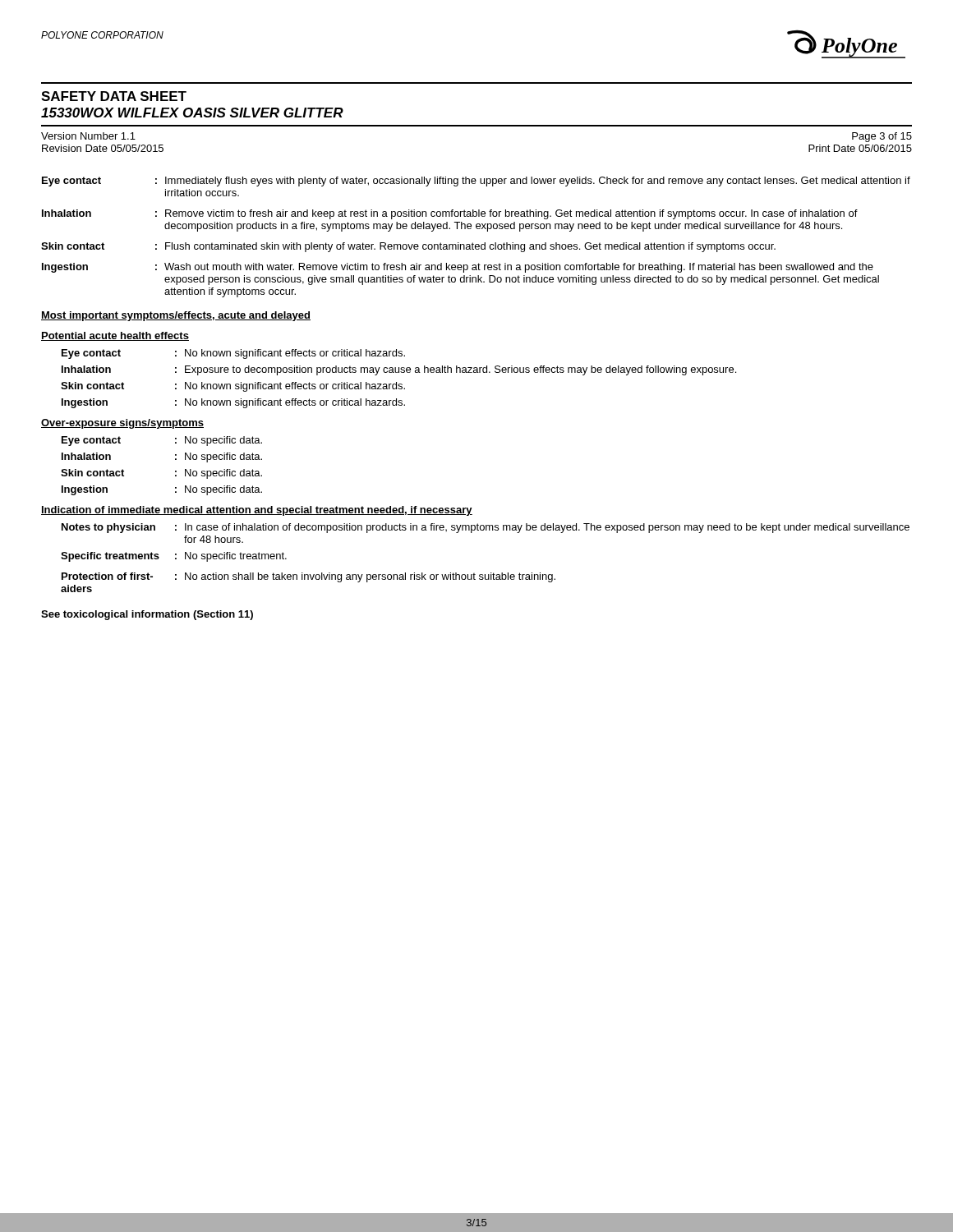Select the text starting "Over-exposure signs/symptoms"
The image size is (953, 1232).
(122, 423)
